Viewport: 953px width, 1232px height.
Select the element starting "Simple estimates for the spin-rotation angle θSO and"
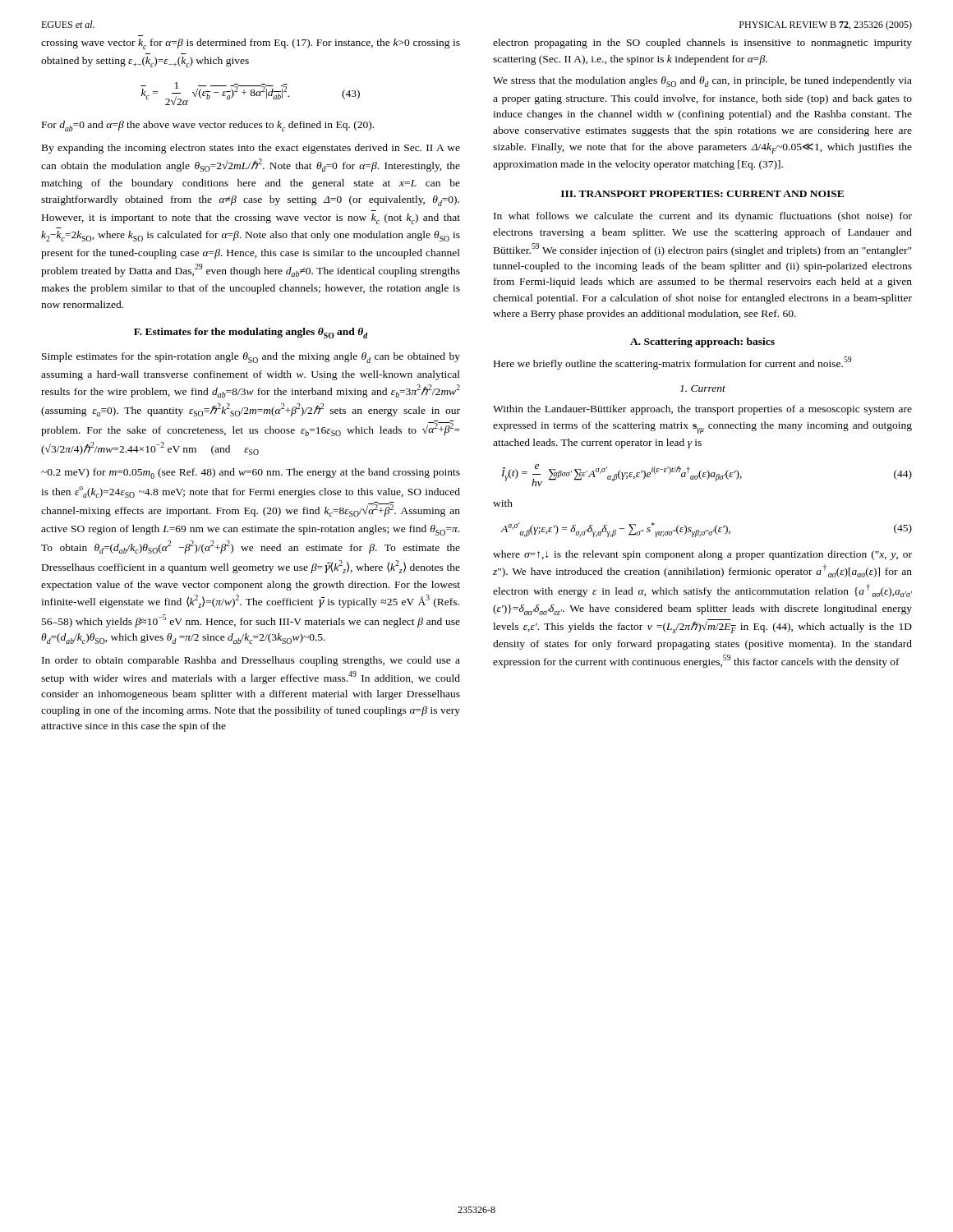point(251,541)
